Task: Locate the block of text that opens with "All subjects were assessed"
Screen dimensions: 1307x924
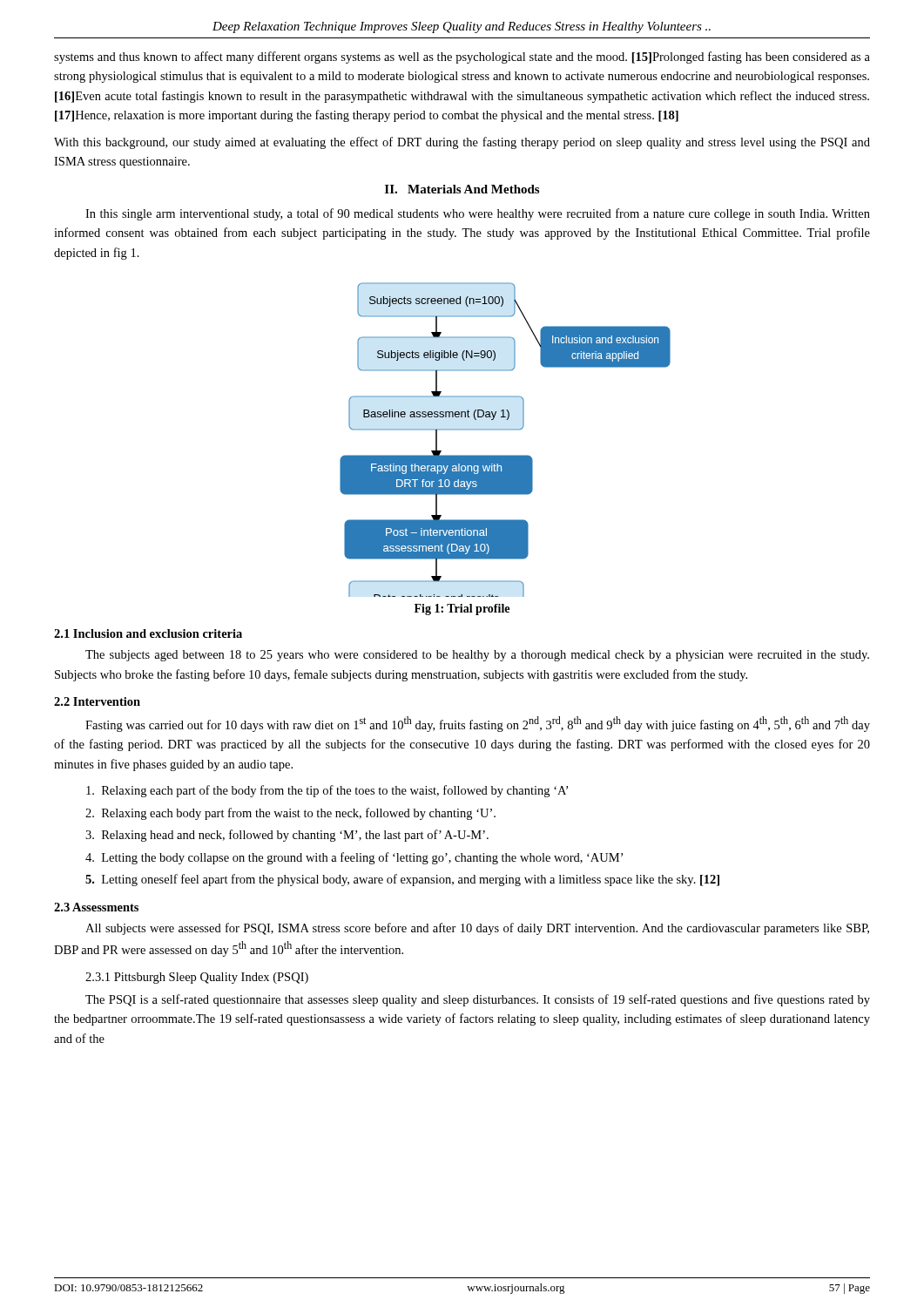Action: tap(462, 939)
